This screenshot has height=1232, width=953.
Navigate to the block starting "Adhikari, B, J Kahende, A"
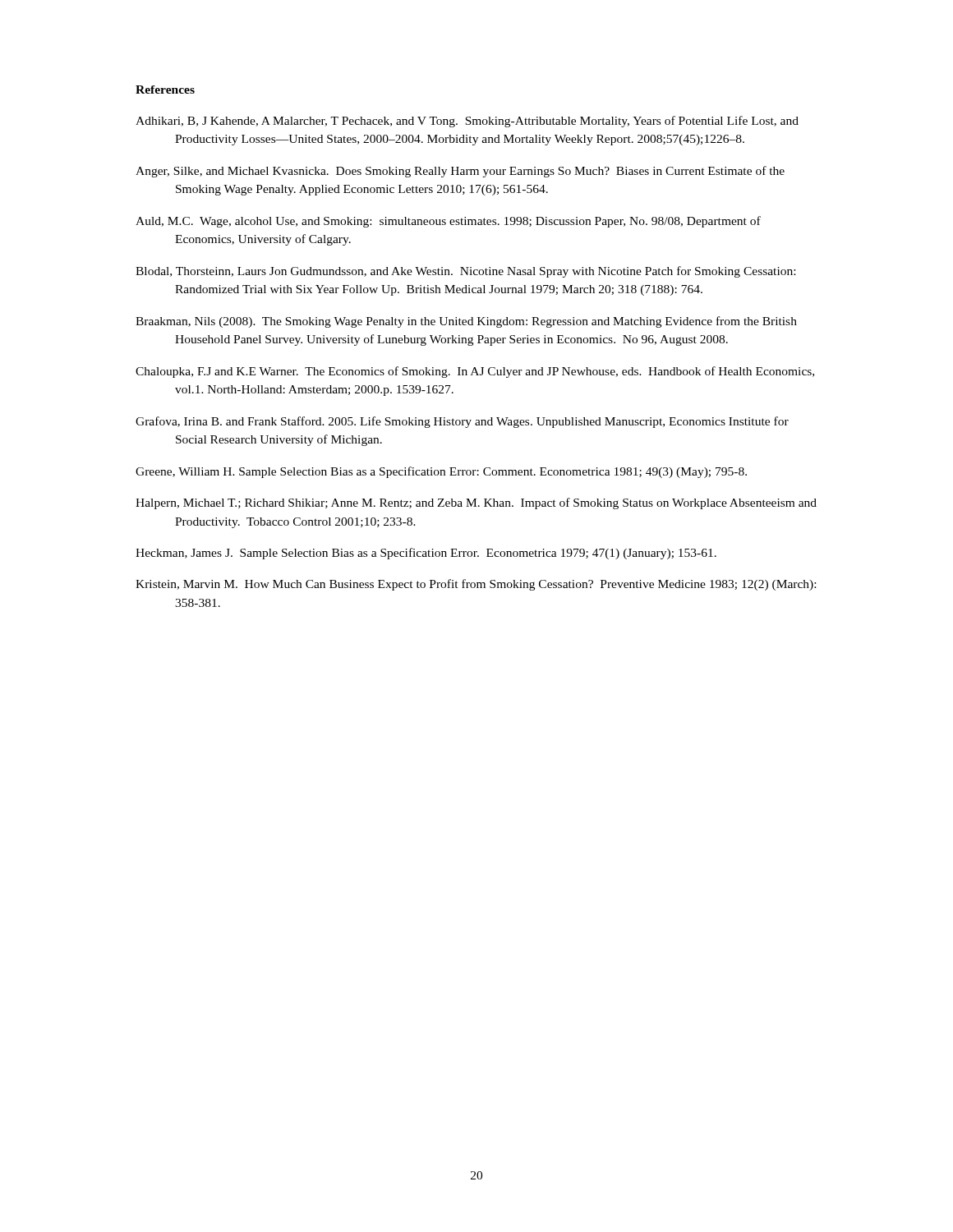click(467, 130)
